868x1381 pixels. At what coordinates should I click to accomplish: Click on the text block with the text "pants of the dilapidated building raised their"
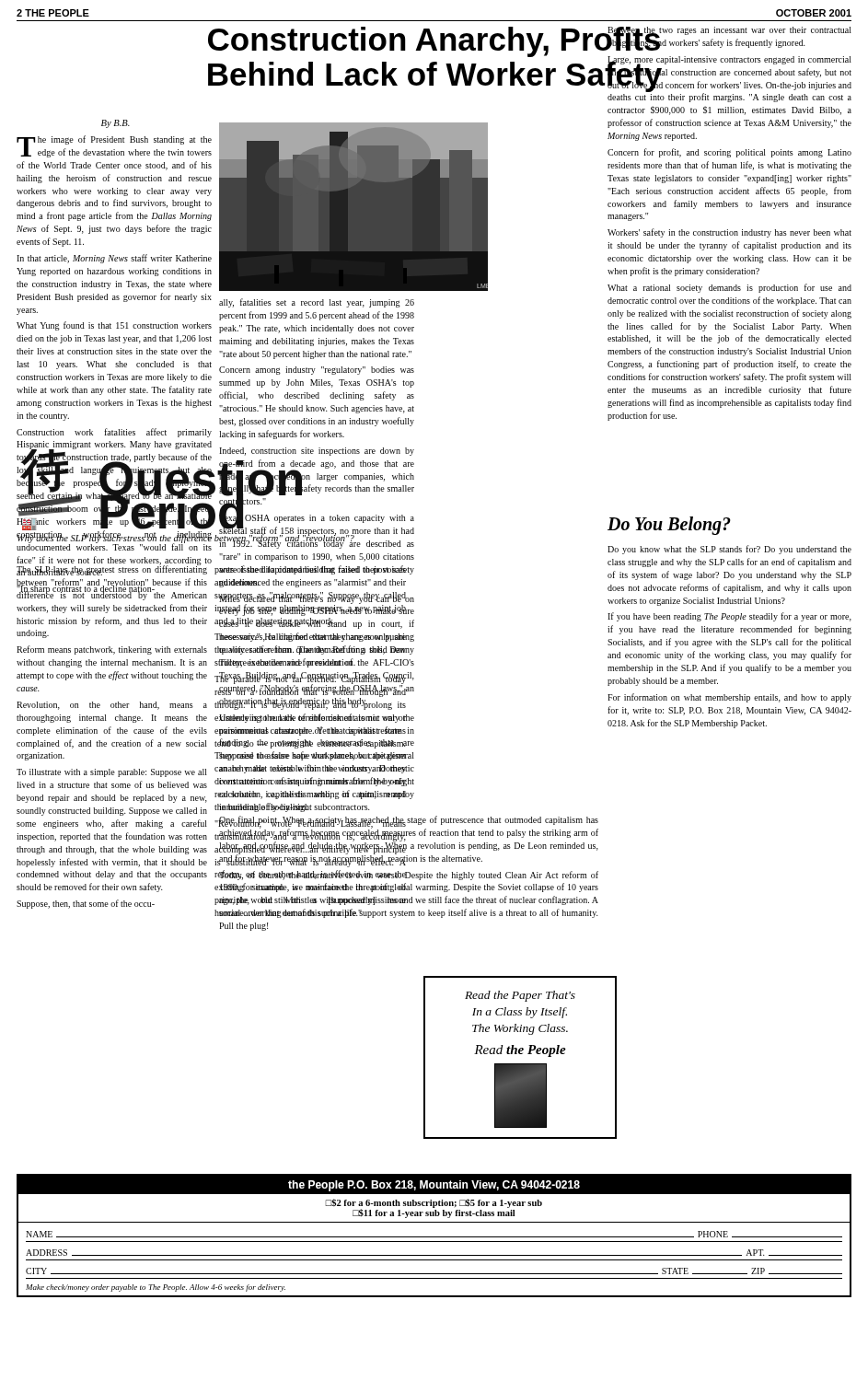pos(310,742)
